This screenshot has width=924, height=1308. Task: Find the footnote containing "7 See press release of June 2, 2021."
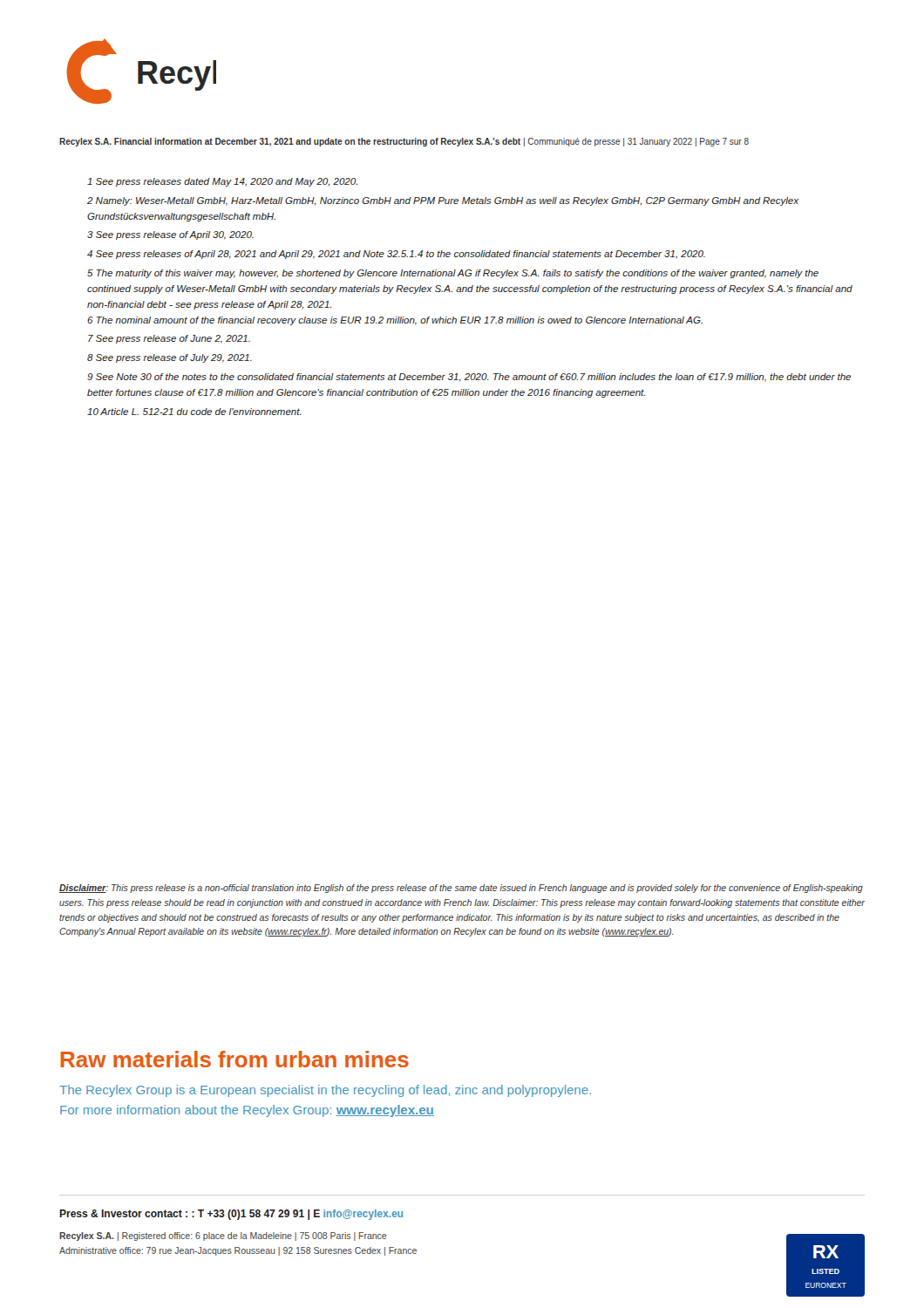point(169,339)
